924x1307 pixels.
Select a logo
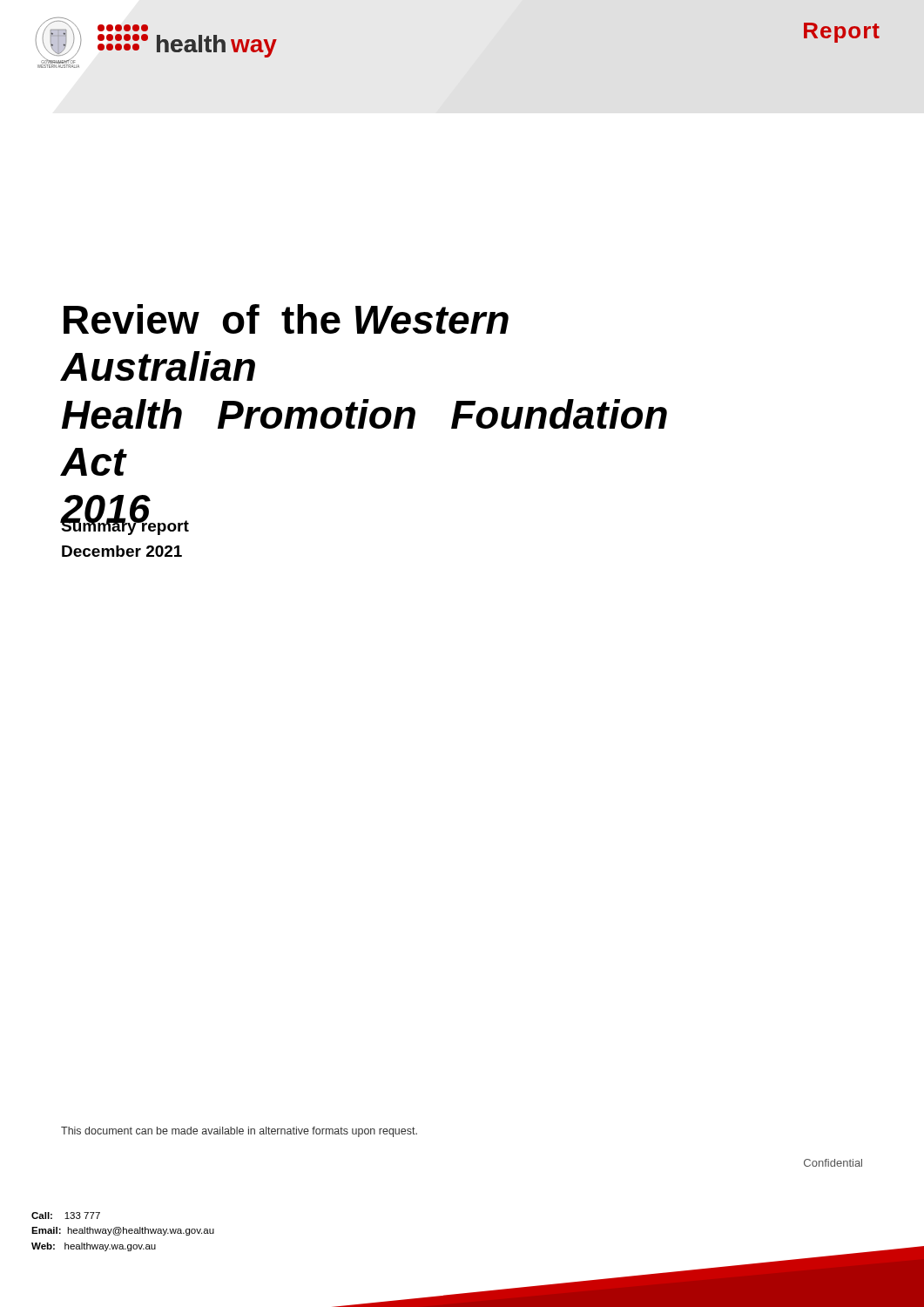coord(166,43)
